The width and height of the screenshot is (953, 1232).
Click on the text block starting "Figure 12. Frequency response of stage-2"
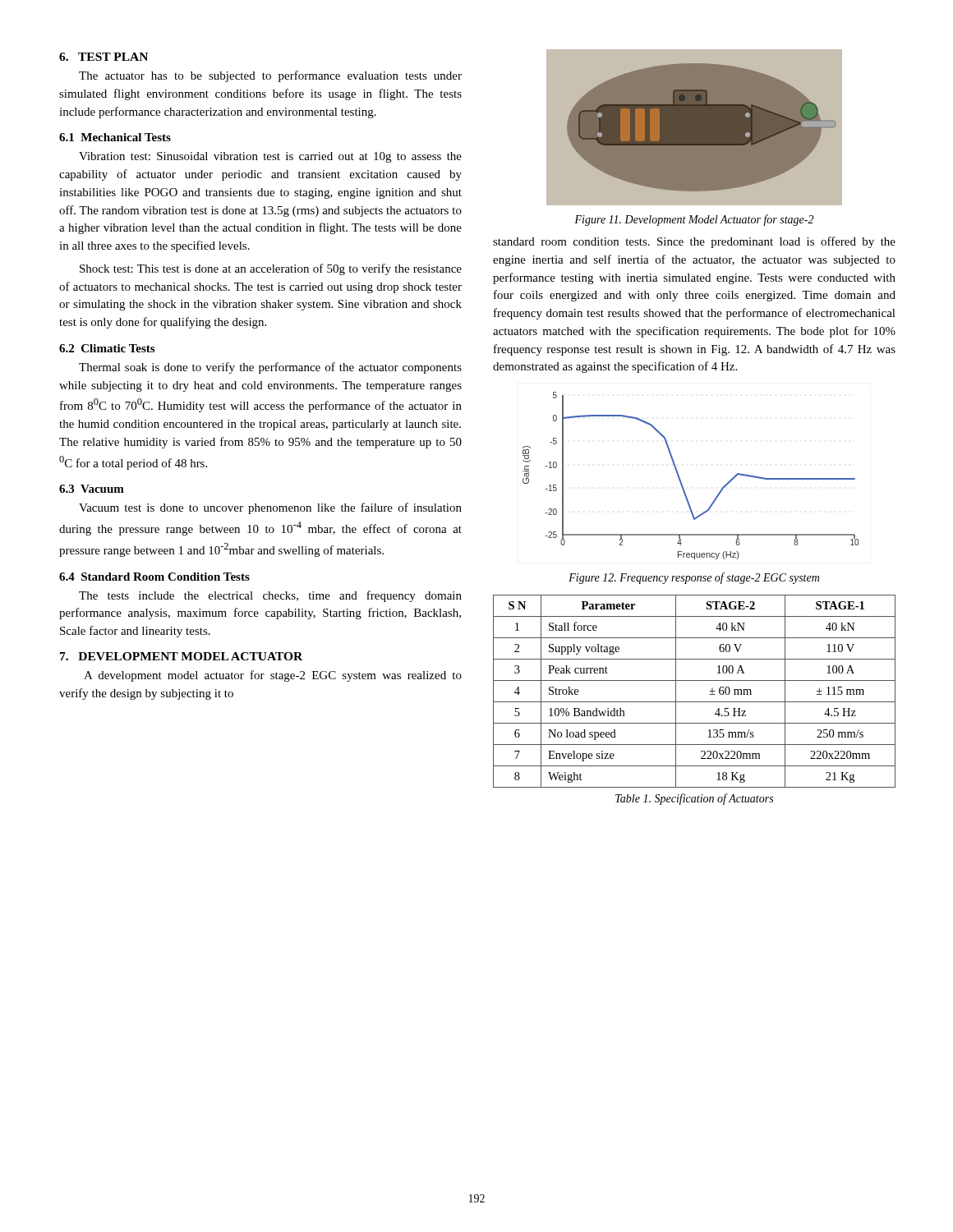pyautogui.click(x=694, y=578)
